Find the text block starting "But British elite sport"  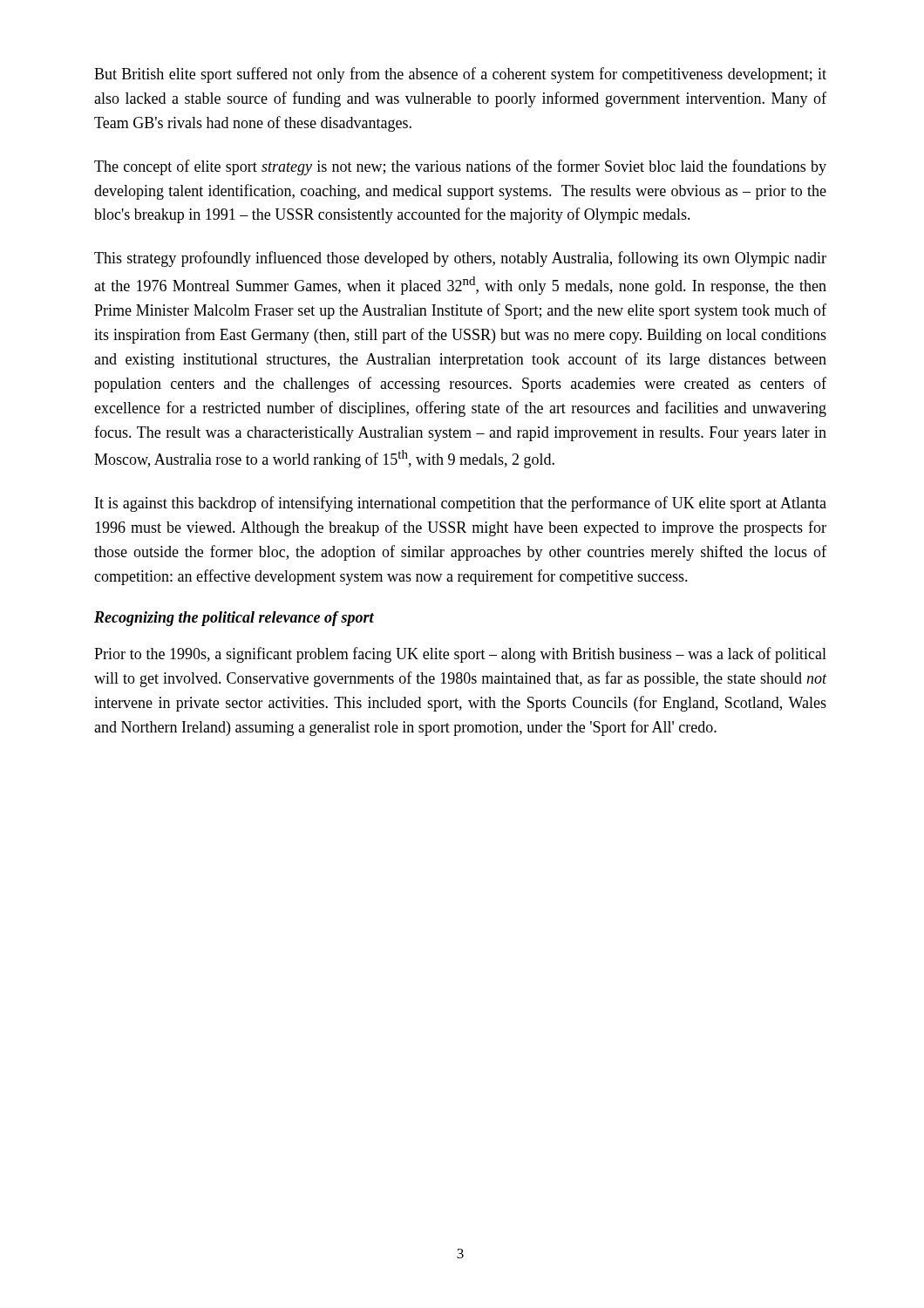pyautogui.click(x=460, y=98)
